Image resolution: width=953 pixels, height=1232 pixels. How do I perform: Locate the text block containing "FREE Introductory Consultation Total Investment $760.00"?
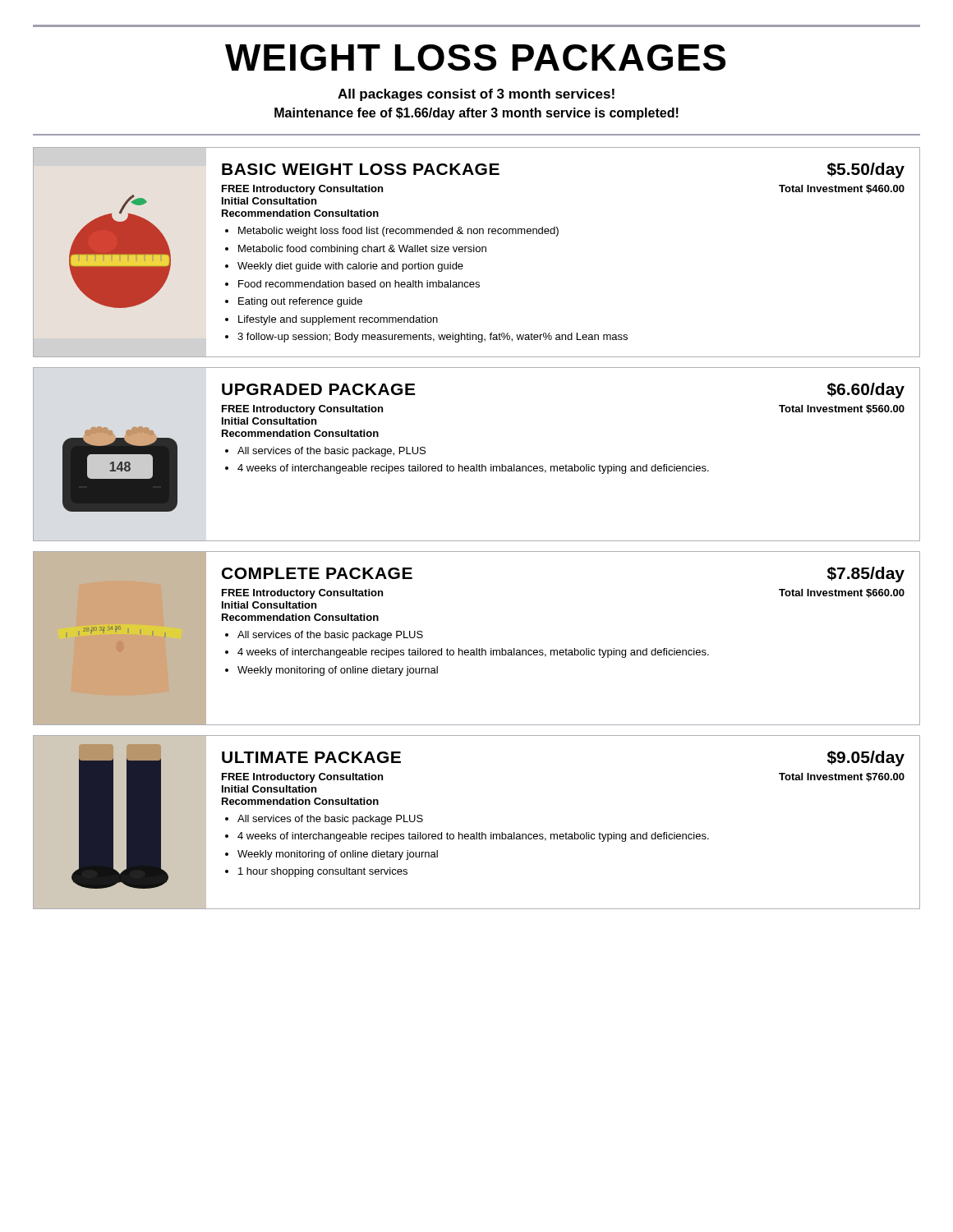point(297,777)
